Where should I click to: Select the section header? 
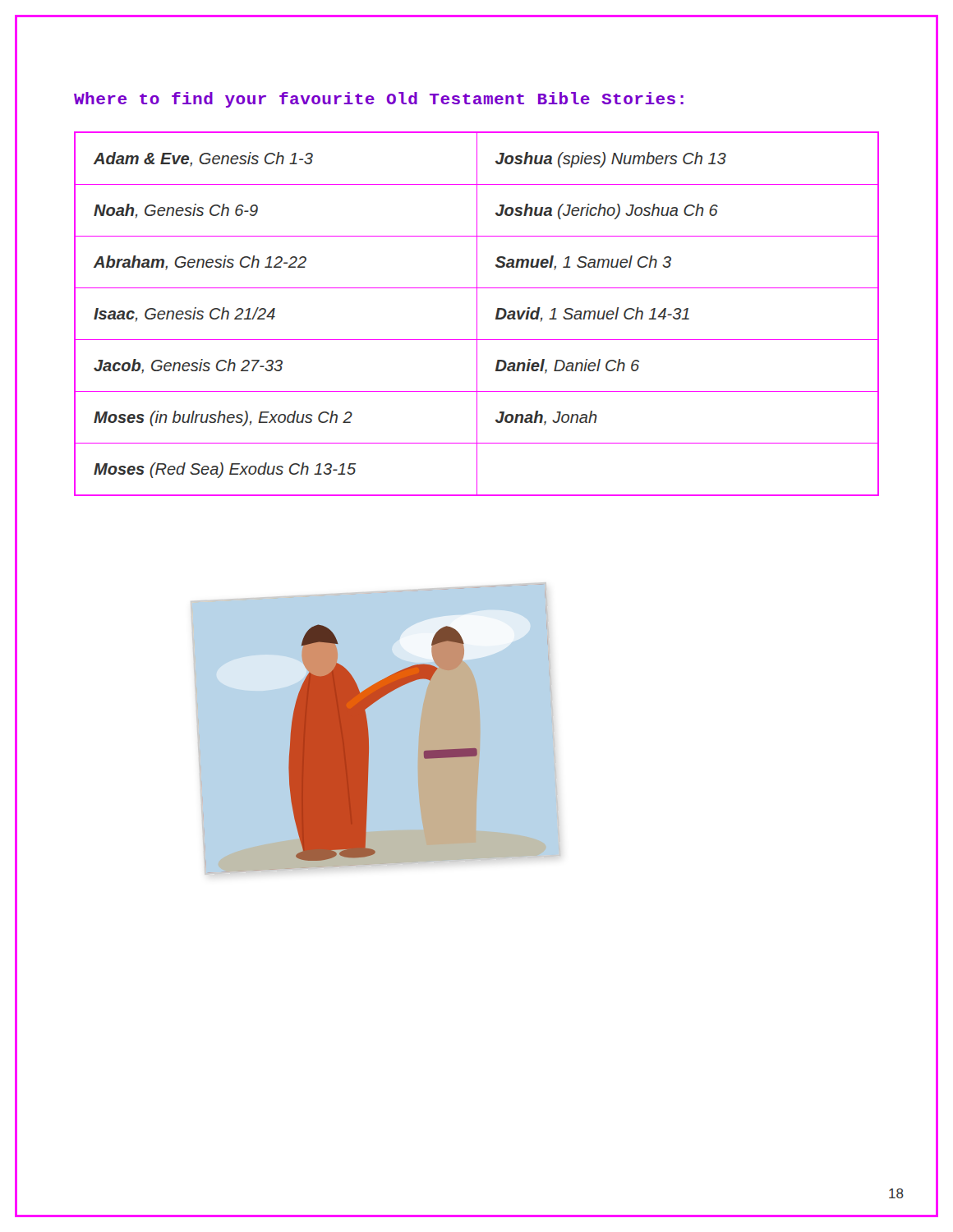point(381,100)
